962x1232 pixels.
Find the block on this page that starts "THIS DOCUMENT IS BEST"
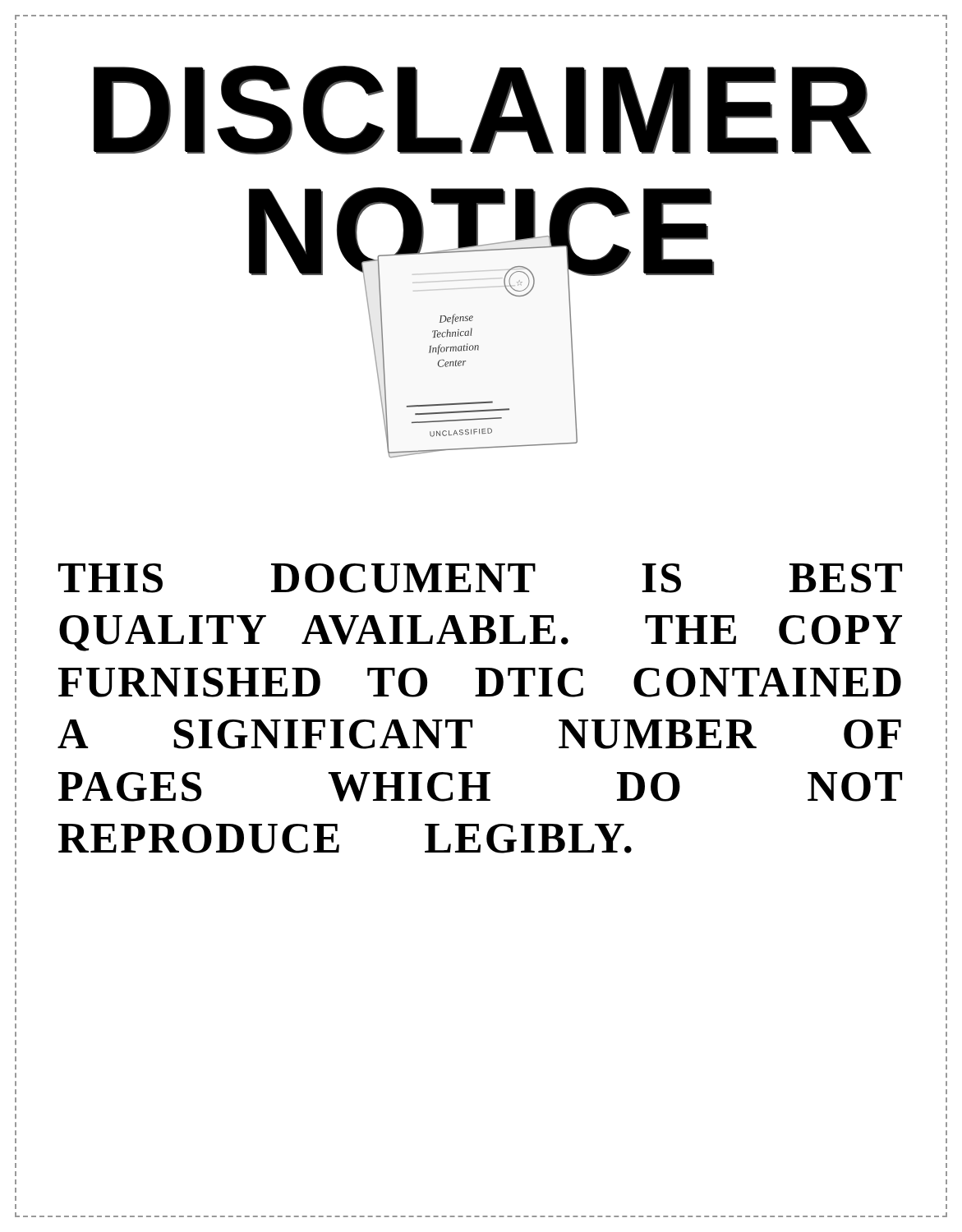(x=481, y=708)
